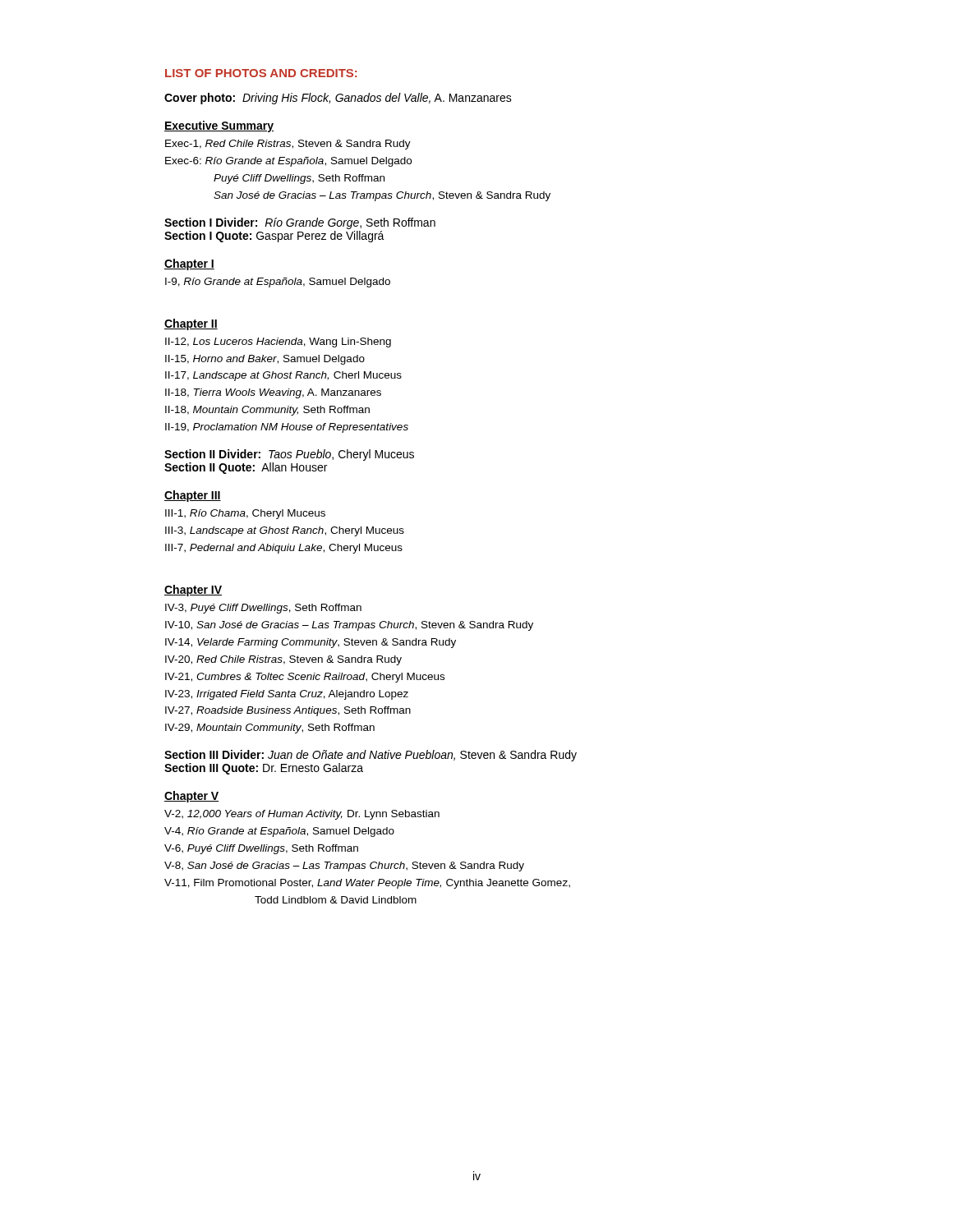Select the text starting "IV-20, Red Chile Ristras, Steven"
The height and width of the screenshot is (1232, 953).
tap(283, 659)
